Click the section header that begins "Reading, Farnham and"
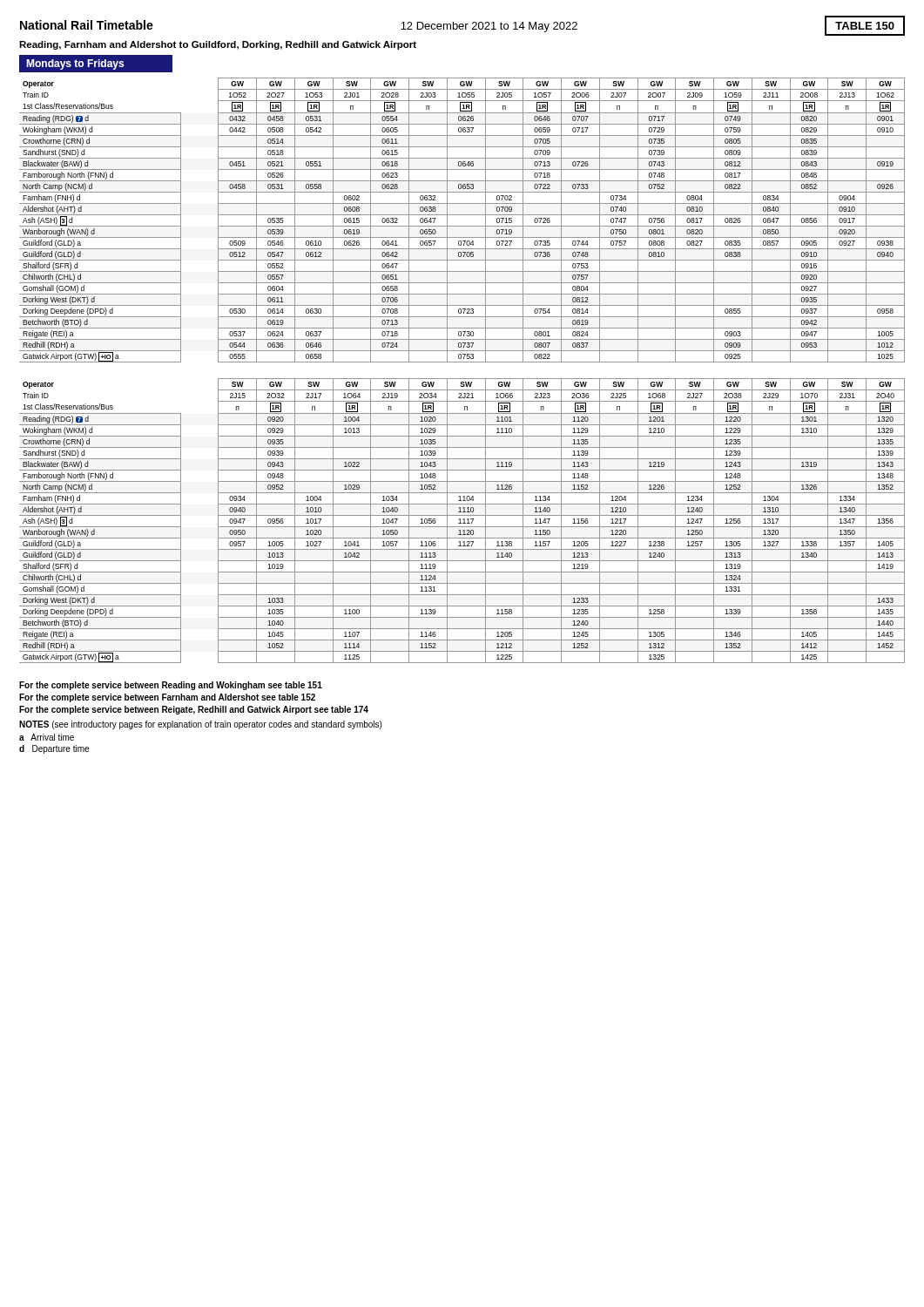924x1307 pixels. [218, 44]
